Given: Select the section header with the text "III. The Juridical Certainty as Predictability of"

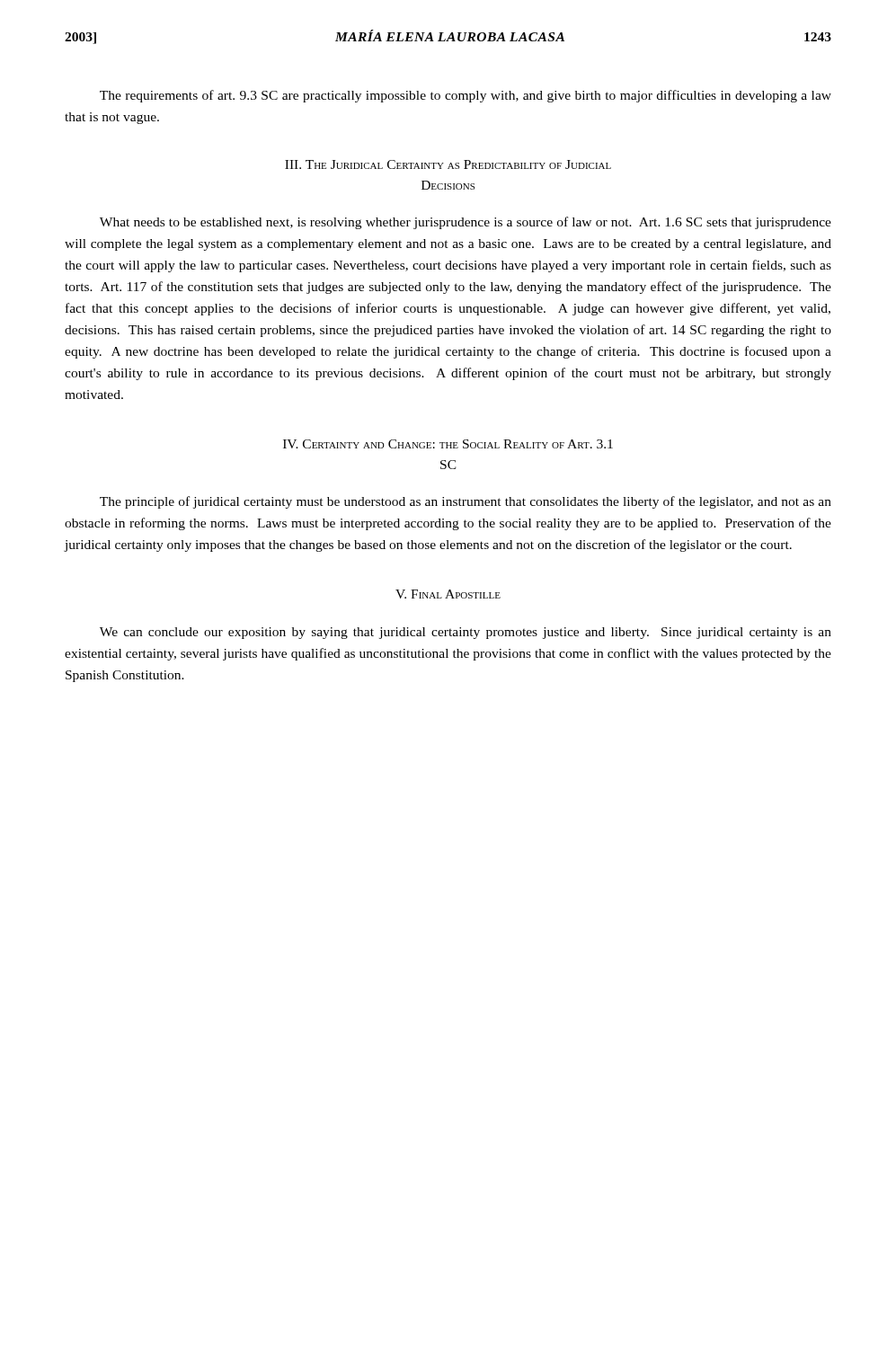Looking at the screenshot, I should pos(448,174).
